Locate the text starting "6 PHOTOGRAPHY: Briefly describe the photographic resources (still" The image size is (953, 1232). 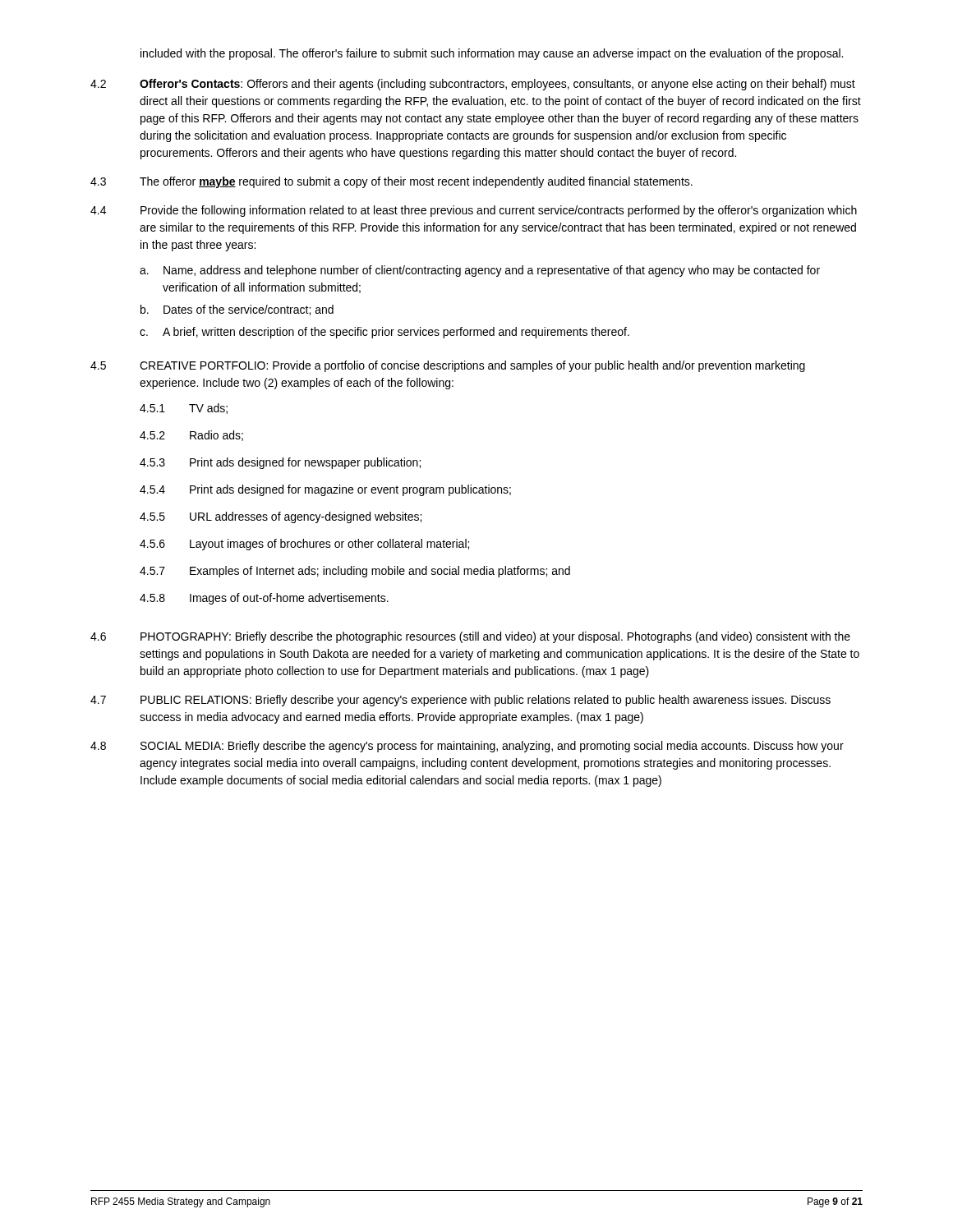[476, 654]
